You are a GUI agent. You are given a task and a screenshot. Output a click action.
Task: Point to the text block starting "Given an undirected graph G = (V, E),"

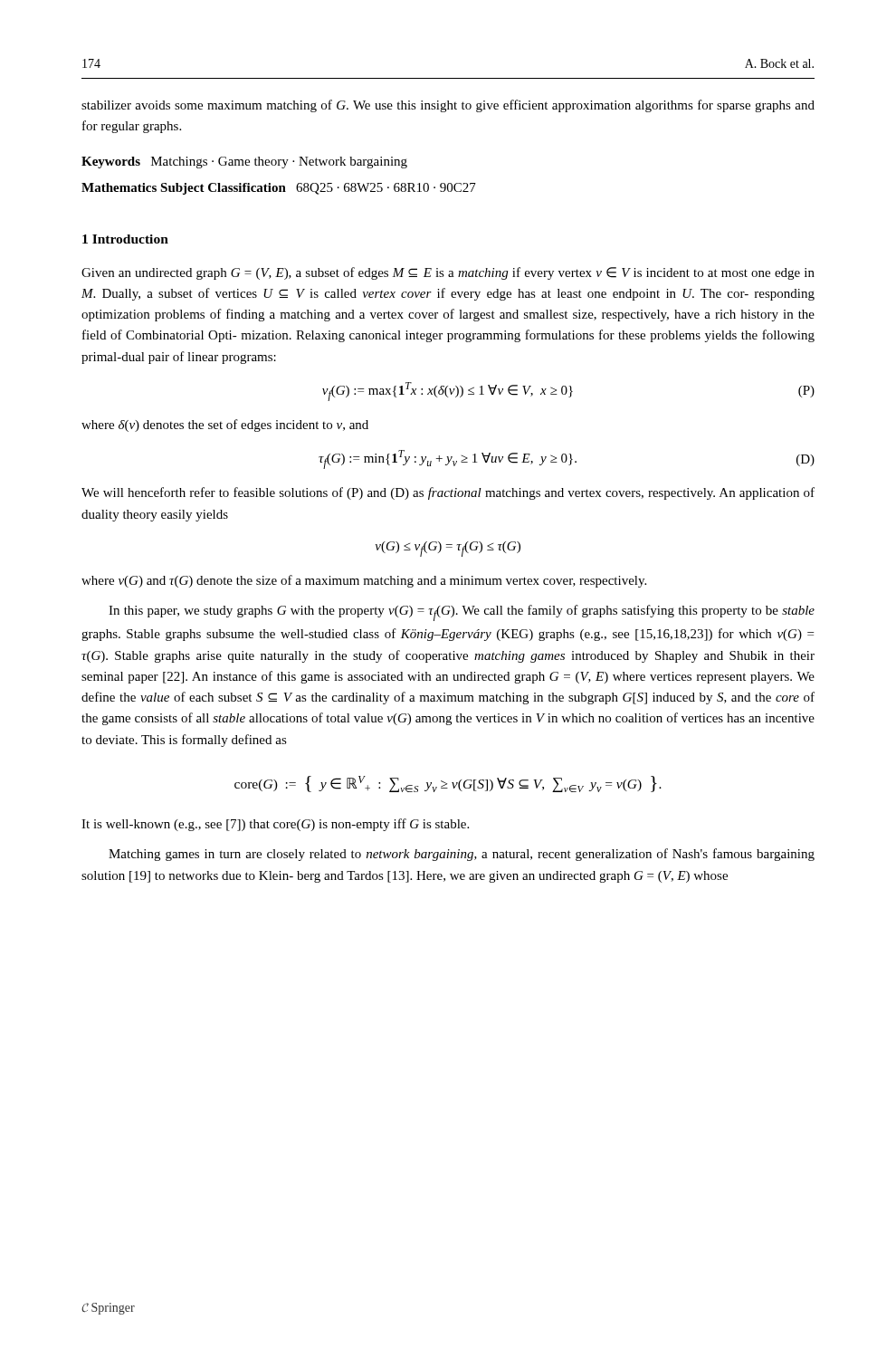[448, 314]
